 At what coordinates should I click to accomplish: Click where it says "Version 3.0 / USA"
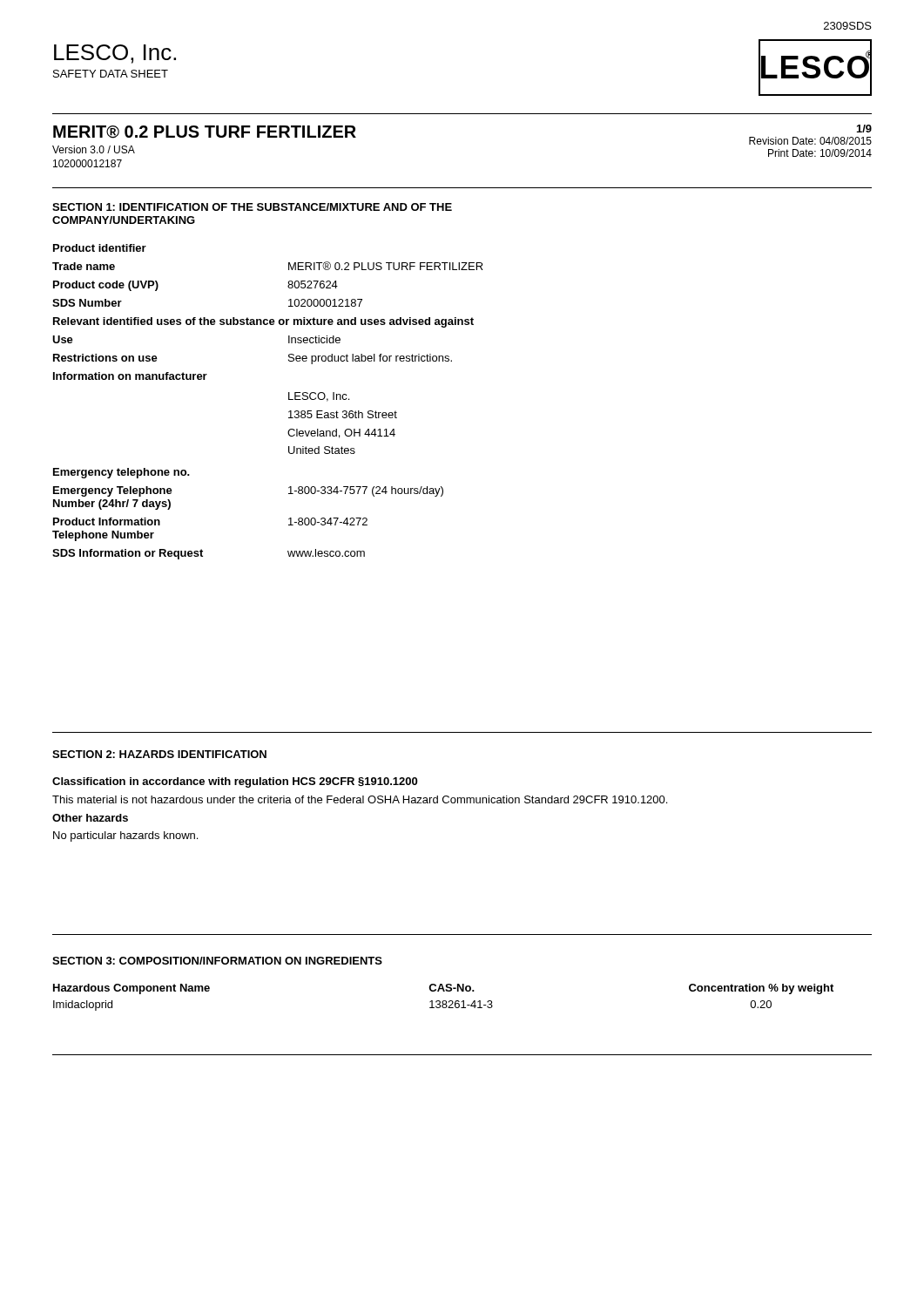pyautogui.click(x=94, y=150)
